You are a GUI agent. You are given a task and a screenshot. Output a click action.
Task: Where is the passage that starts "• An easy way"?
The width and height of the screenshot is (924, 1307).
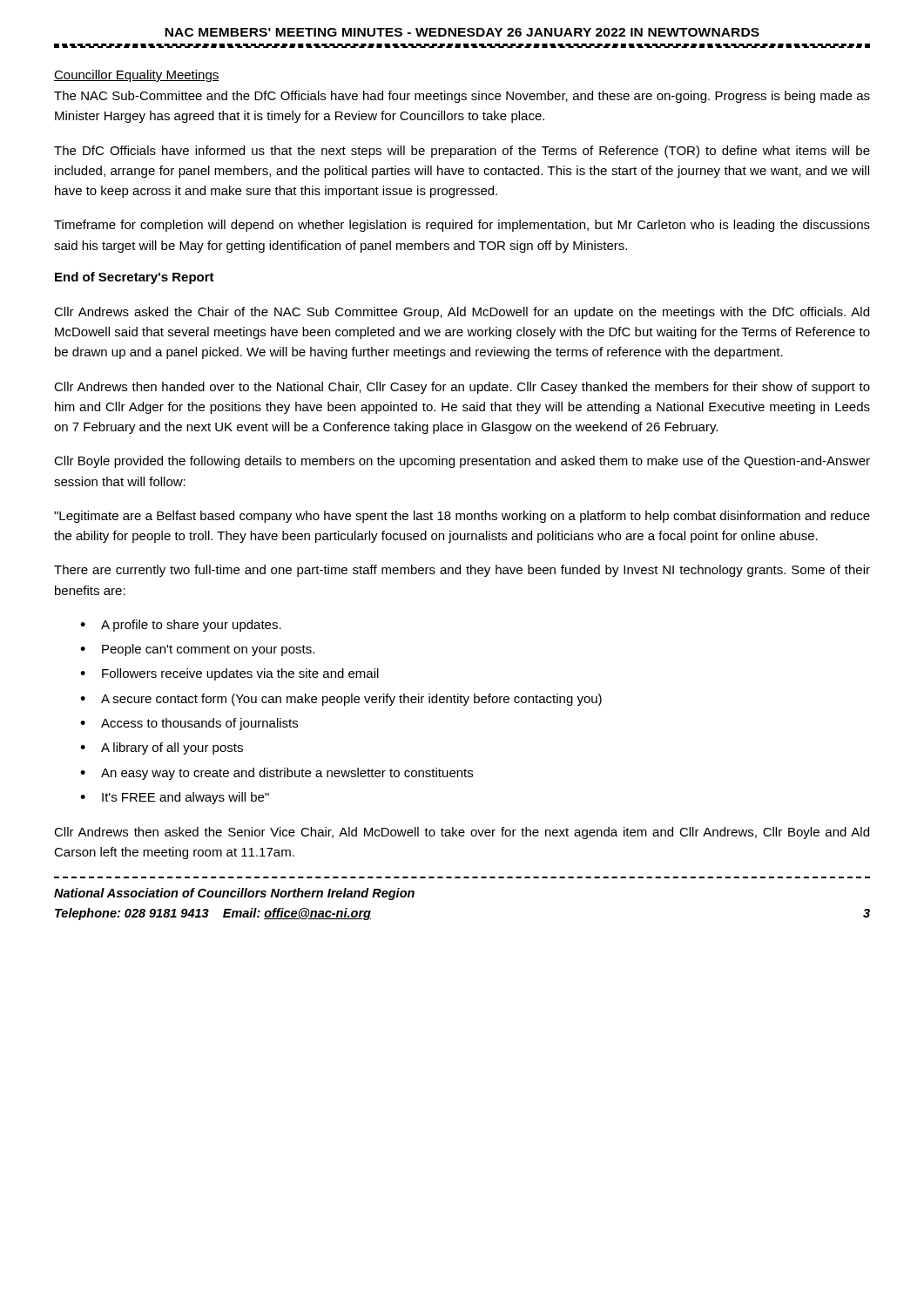277,773
